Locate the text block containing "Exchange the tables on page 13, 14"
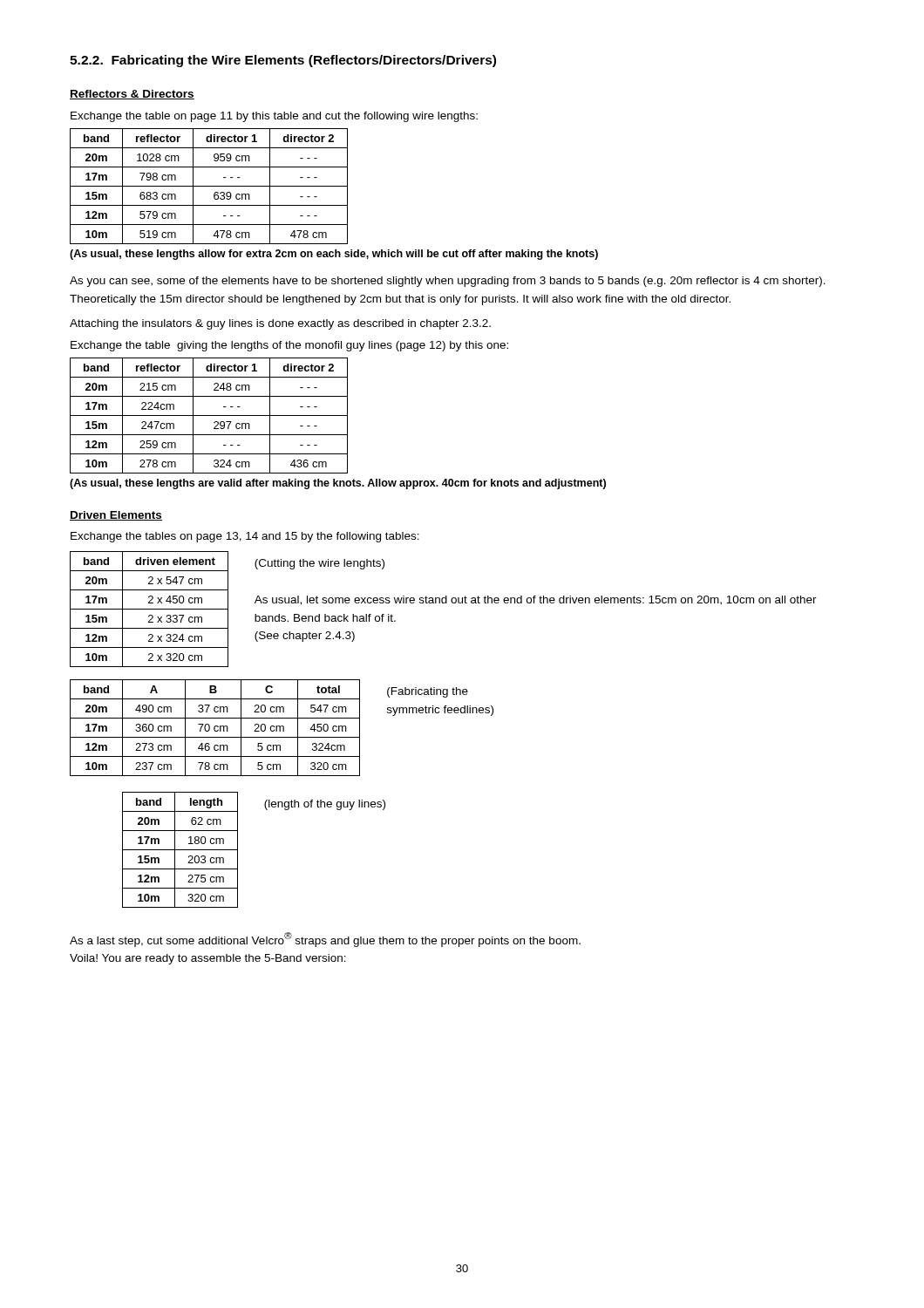This screenshot has width=924, height=1308. [245, 536]
